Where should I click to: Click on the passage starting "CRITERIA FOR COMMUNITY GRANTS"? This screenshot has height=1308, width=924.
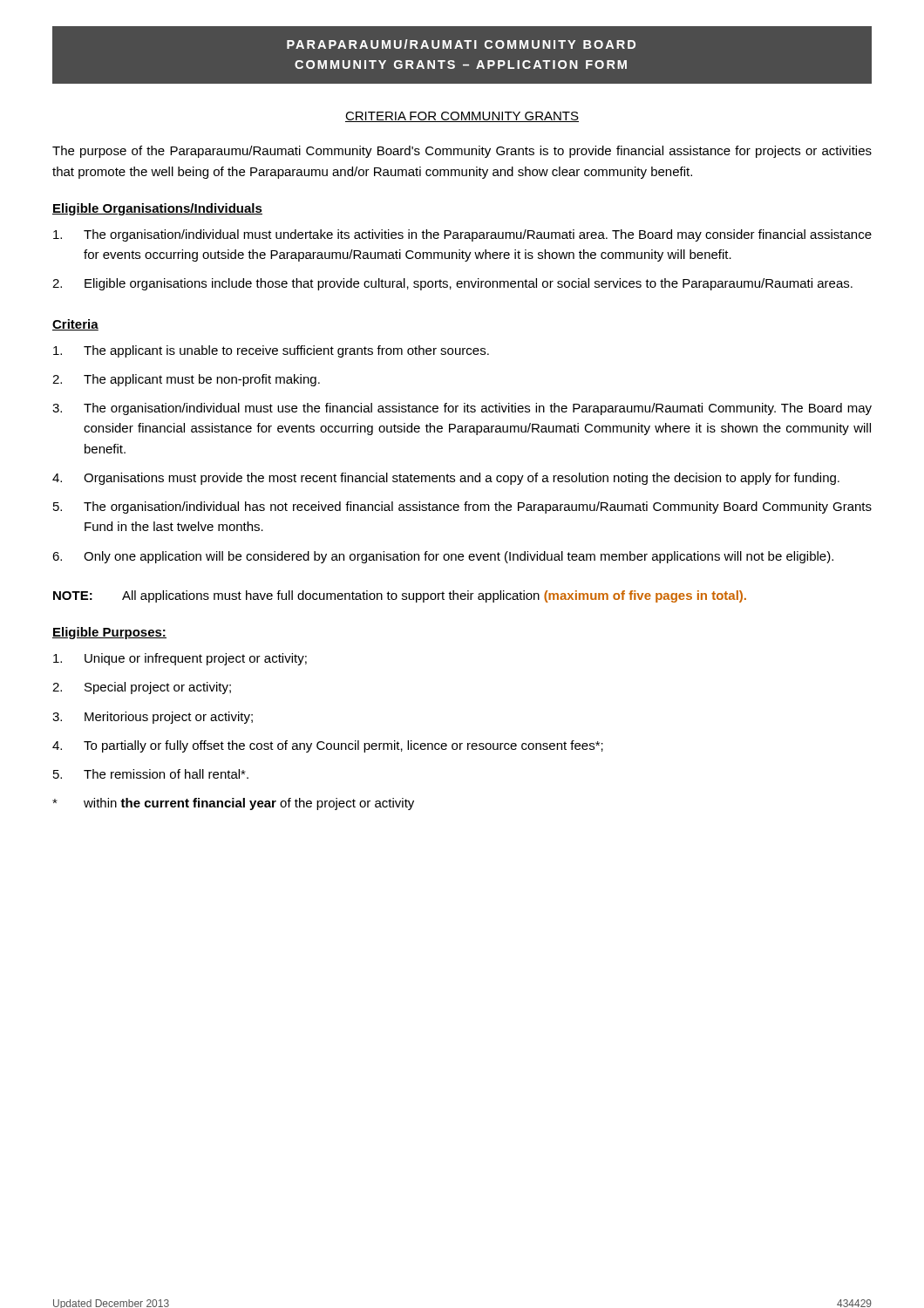coord(462,116)
